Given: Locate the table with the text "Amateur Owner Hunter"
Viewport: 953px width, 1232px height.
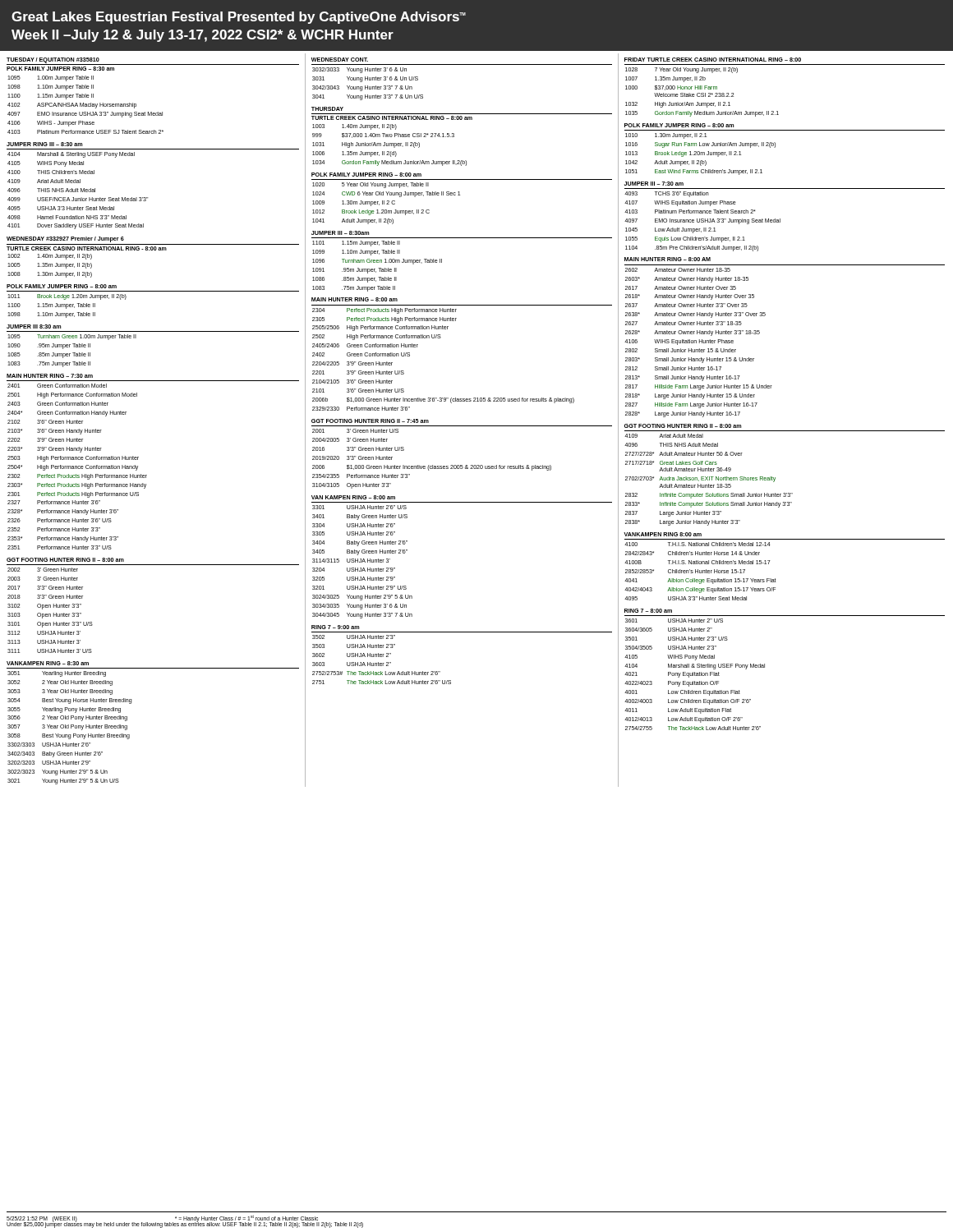Looking at the screenshot, I should (784, 342).
